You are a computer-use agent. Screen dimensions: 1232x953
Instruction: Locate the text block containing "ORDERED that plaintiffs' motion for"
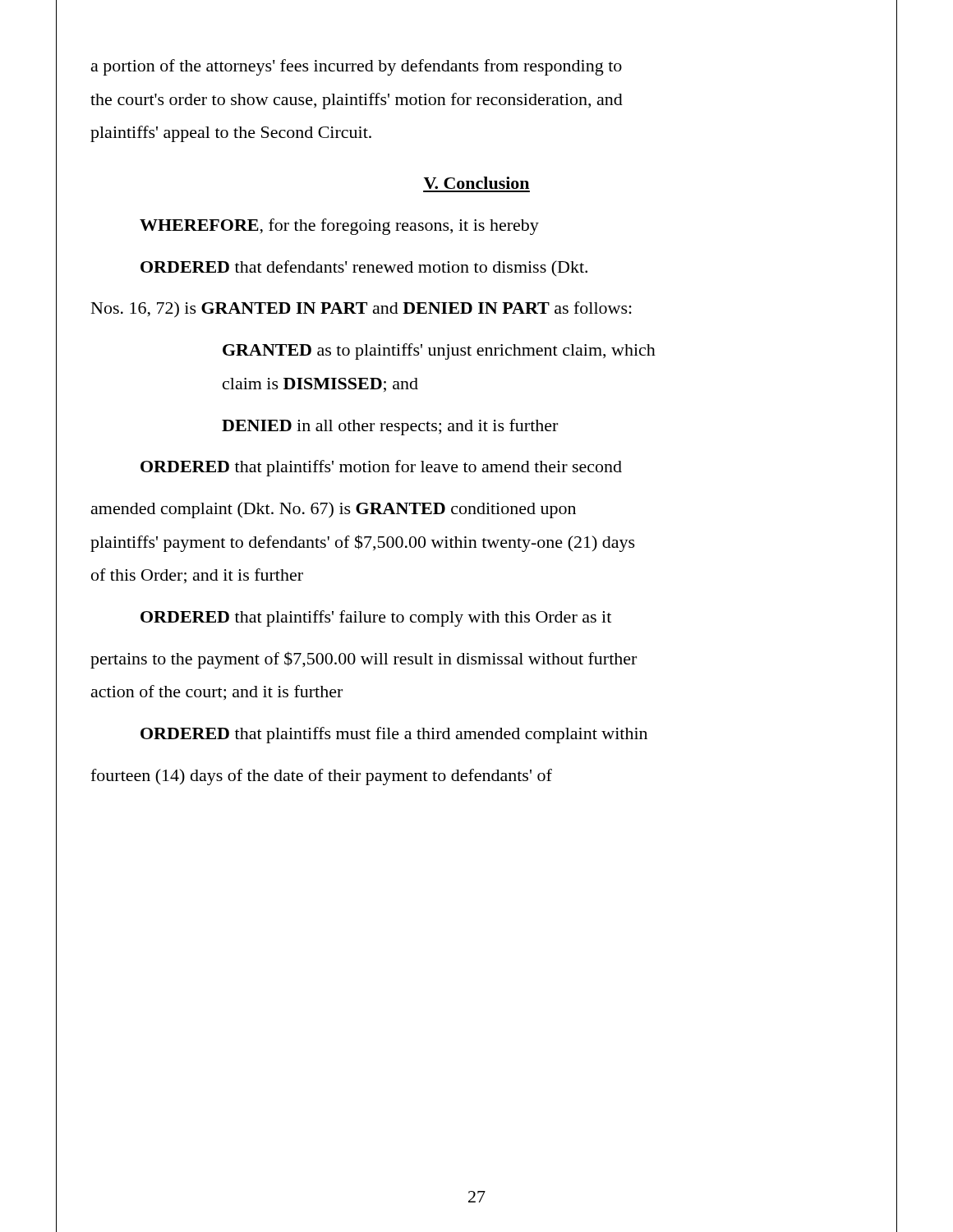[501, 467]
